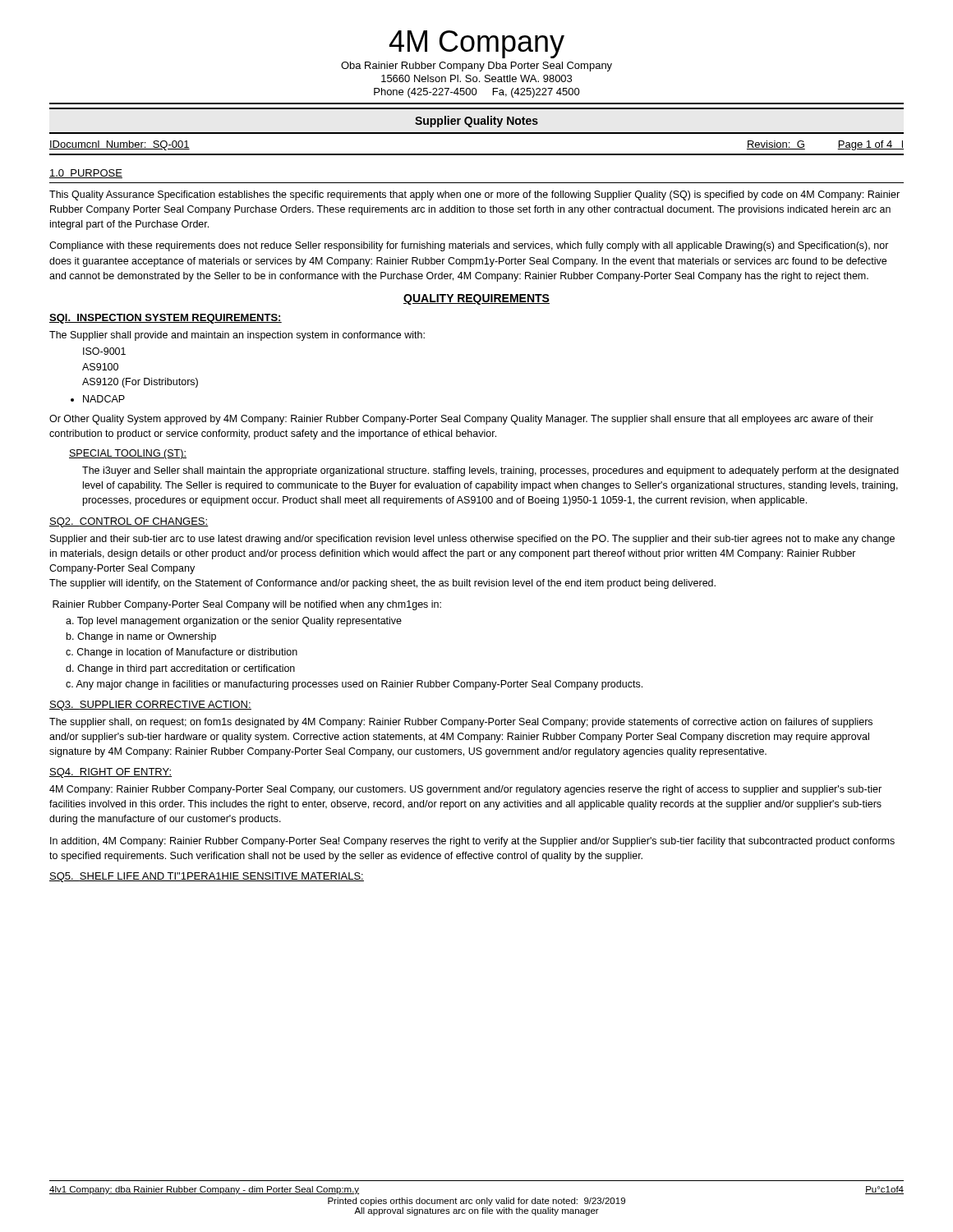Where does it say "1.0 PURPOSE"?
The height and width of the screenshot is (1232, 953).
pyautogui.click(x=86, y=173)
